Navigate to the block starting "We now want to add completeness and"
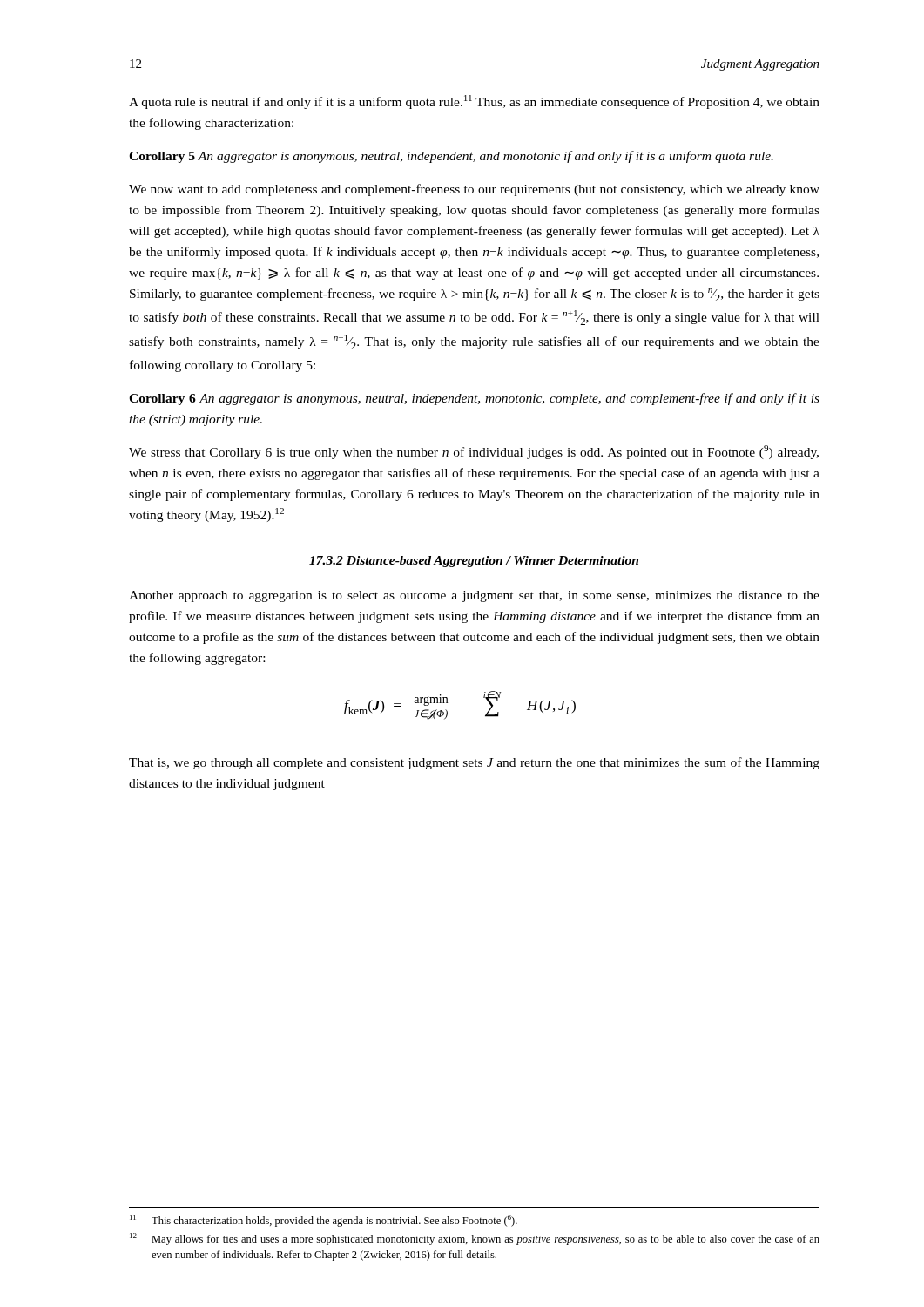Viewport: 924px width, 1307px height. pyautogui.click(x=474, y=277)
